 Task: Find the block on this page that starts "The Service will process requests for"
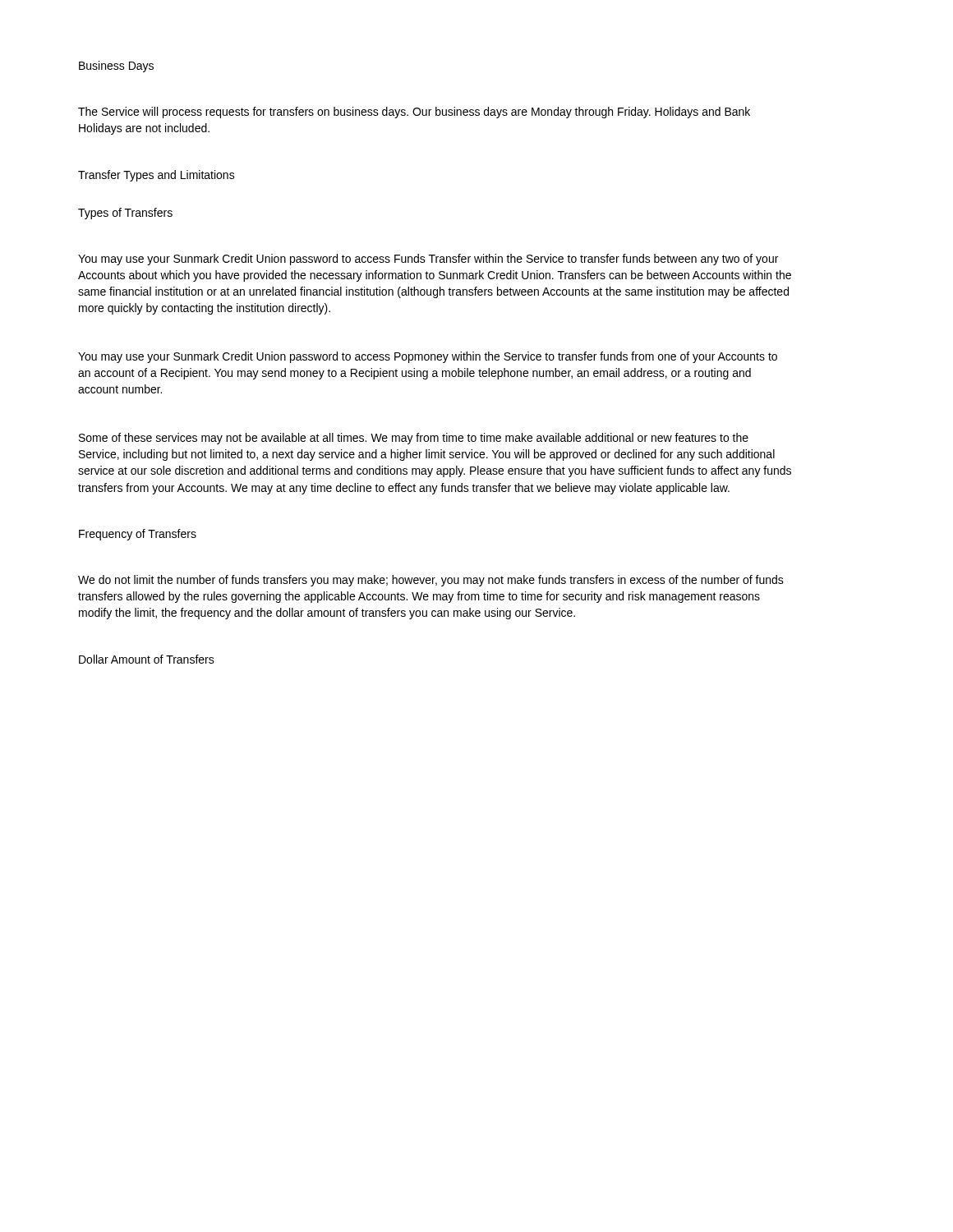point(435,120)
